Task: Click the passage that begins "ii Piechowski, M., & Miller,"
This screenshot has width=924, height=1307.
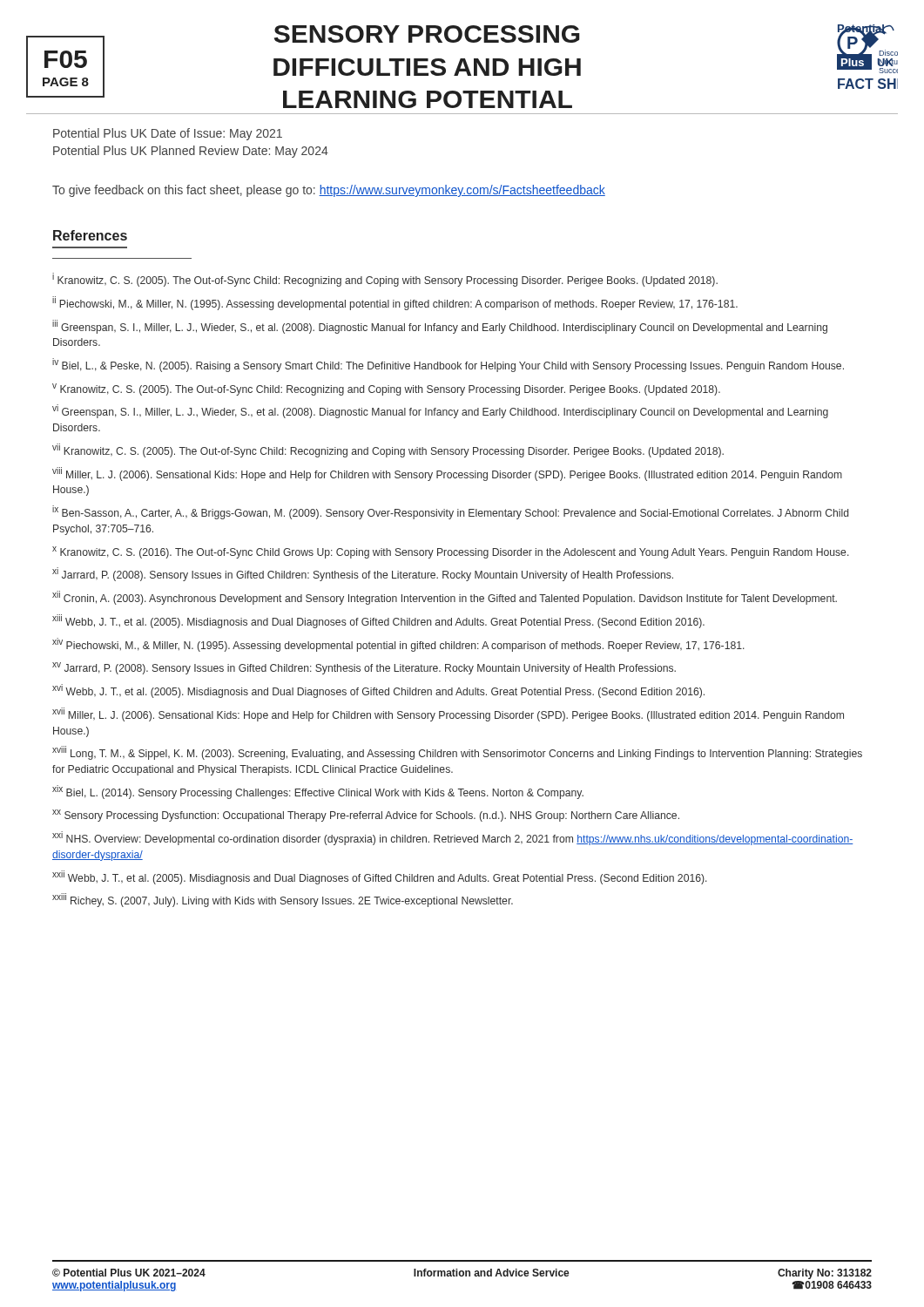Action: [x=395, y=303]
